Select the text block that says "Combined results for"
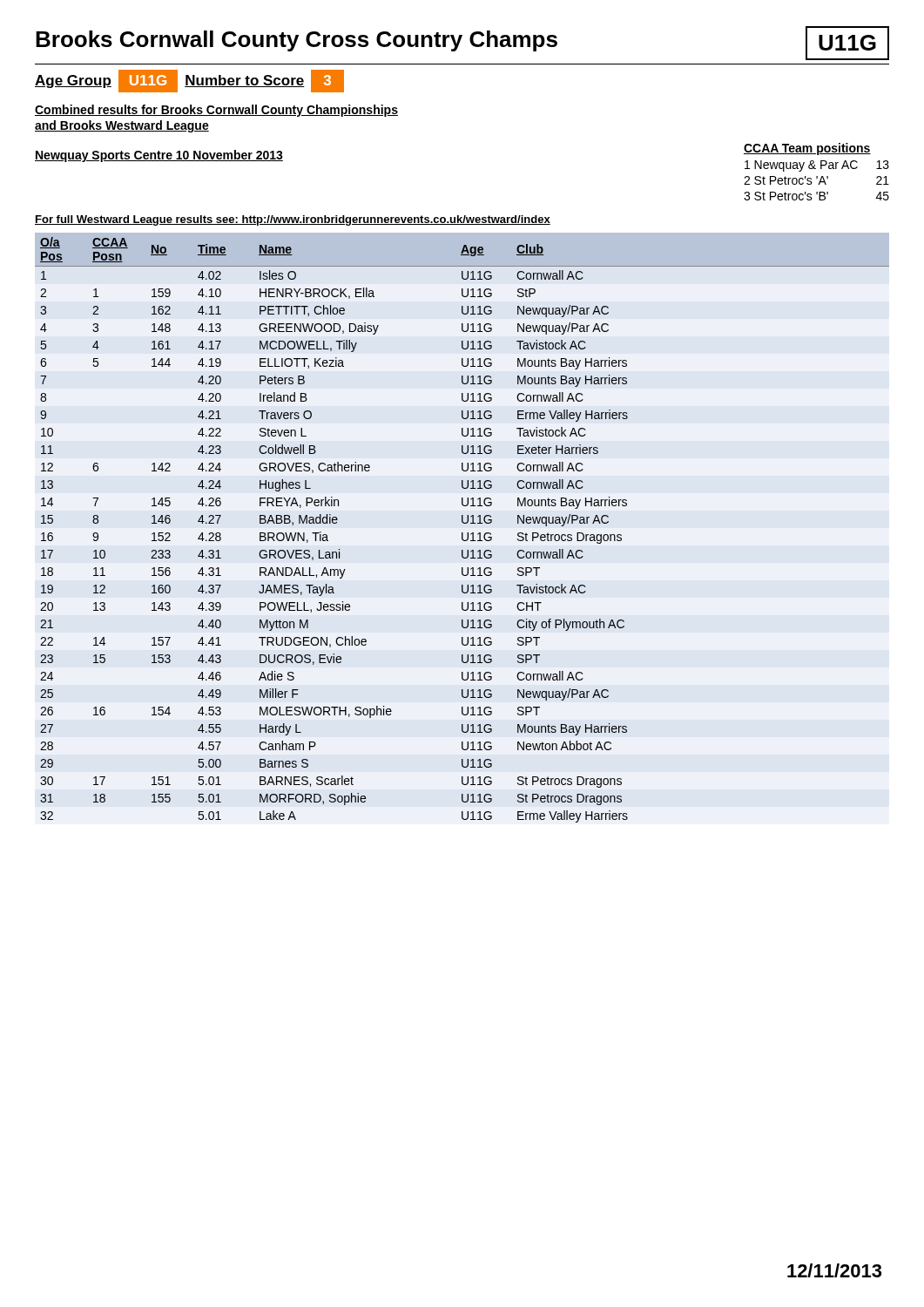Viewport: 924px width, 1307px height. point(216,111)
